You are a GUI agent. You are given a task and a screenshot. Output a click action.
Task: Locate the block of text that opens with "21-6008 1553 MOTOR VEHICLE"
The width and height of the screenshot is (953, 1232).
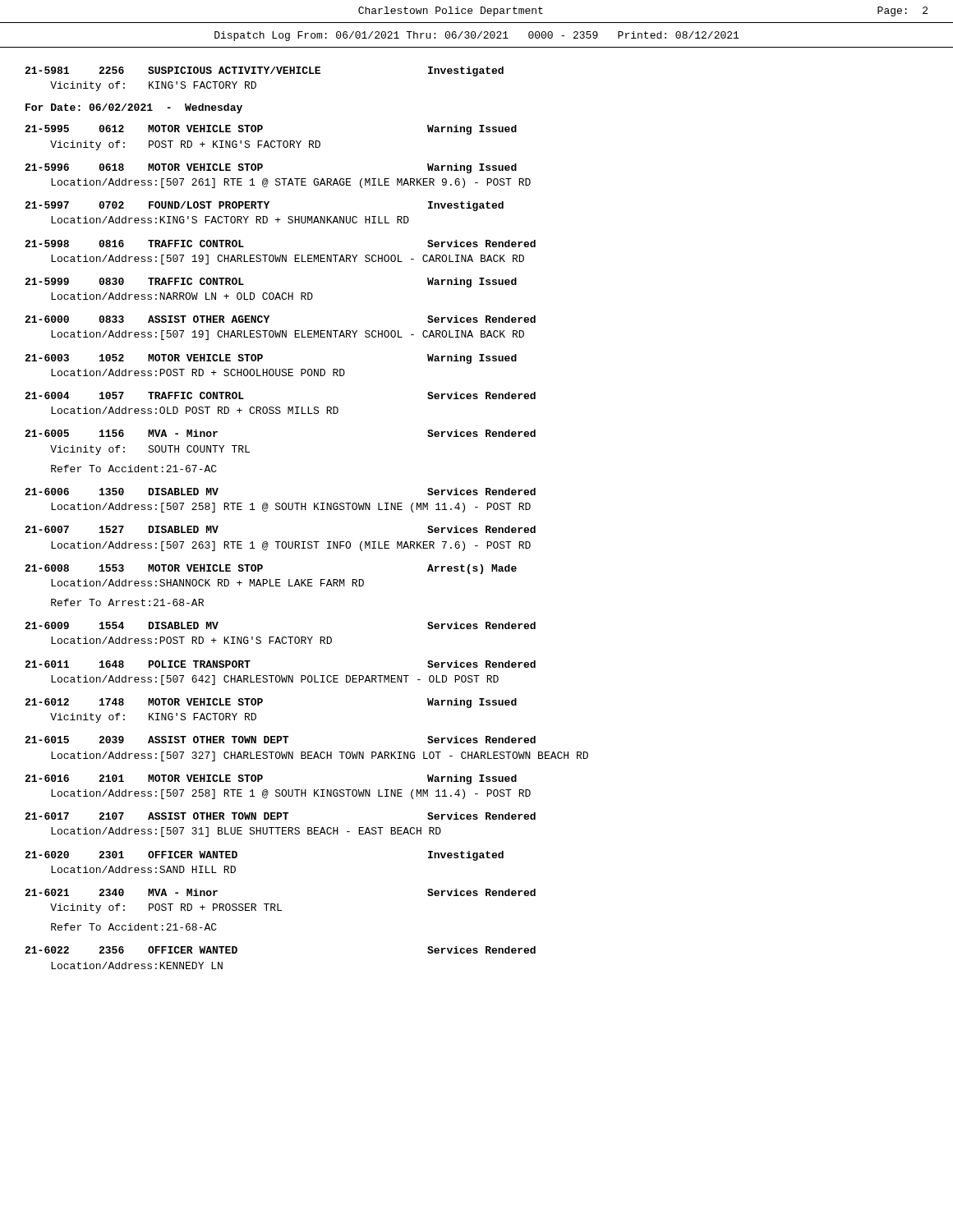(x=271, y=585)
